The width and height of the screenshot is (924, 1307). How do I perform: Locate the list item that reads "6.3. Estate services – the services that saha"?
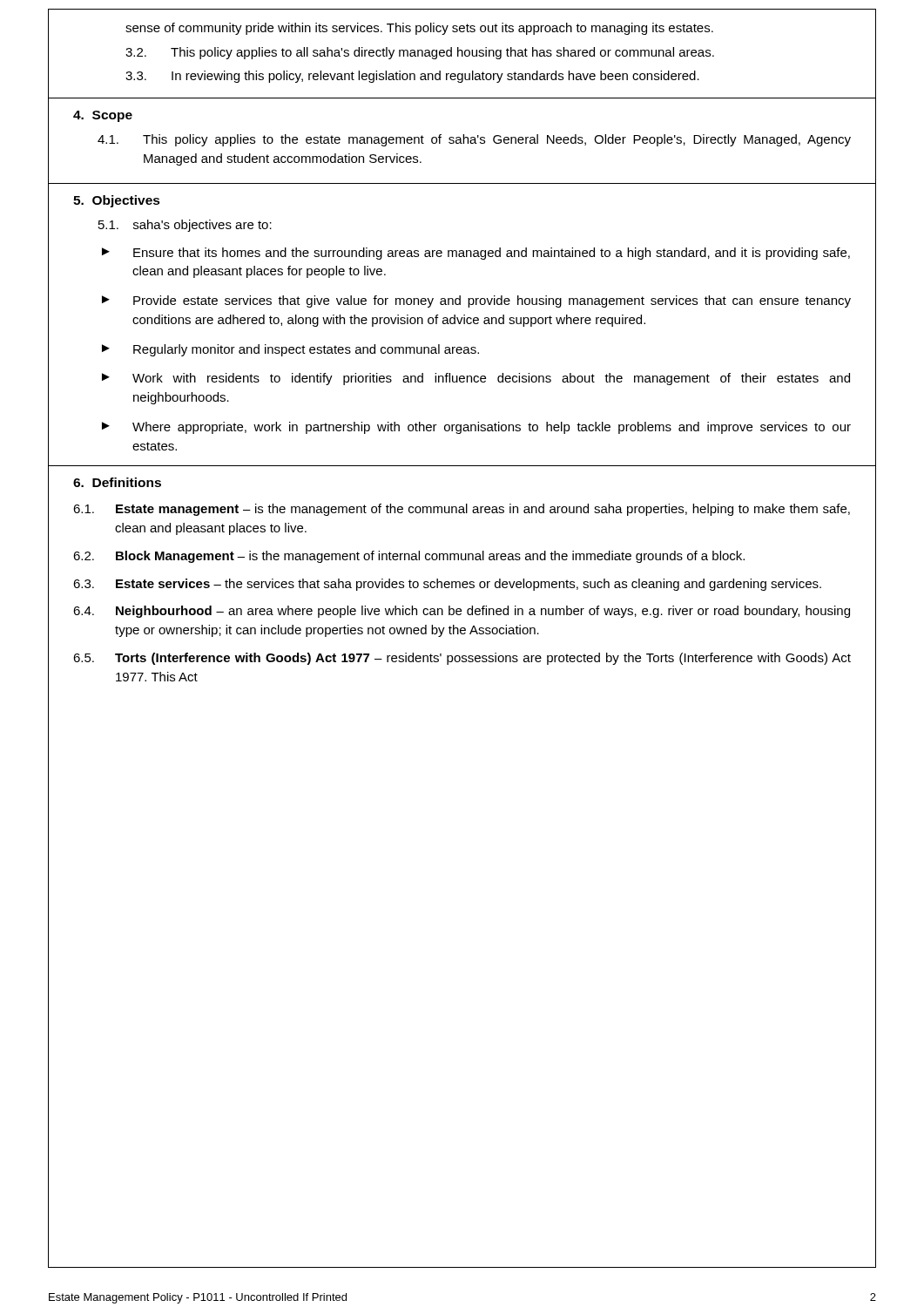462,583
